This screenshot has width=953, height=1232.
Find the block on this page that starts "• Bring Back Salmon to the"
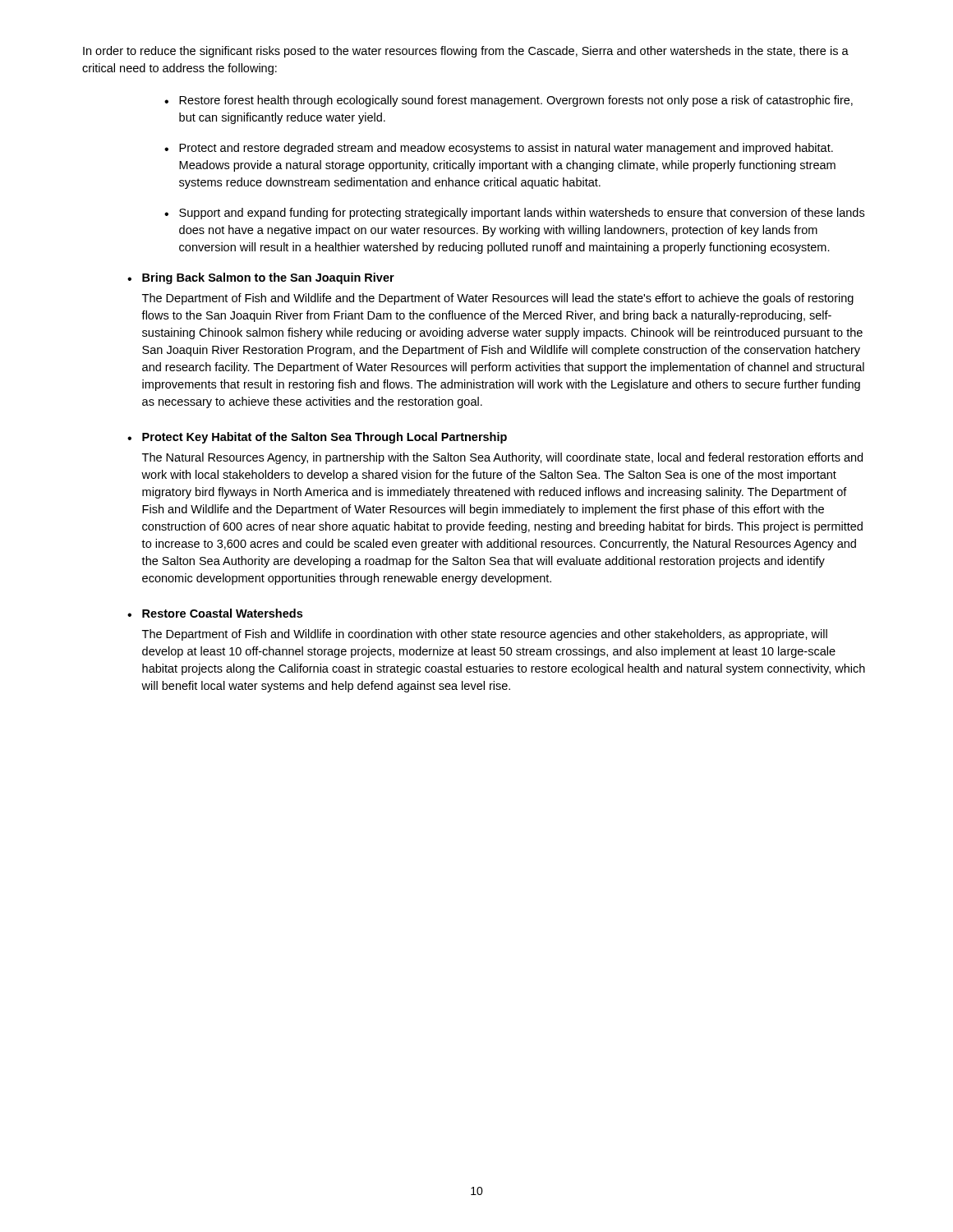499,340
